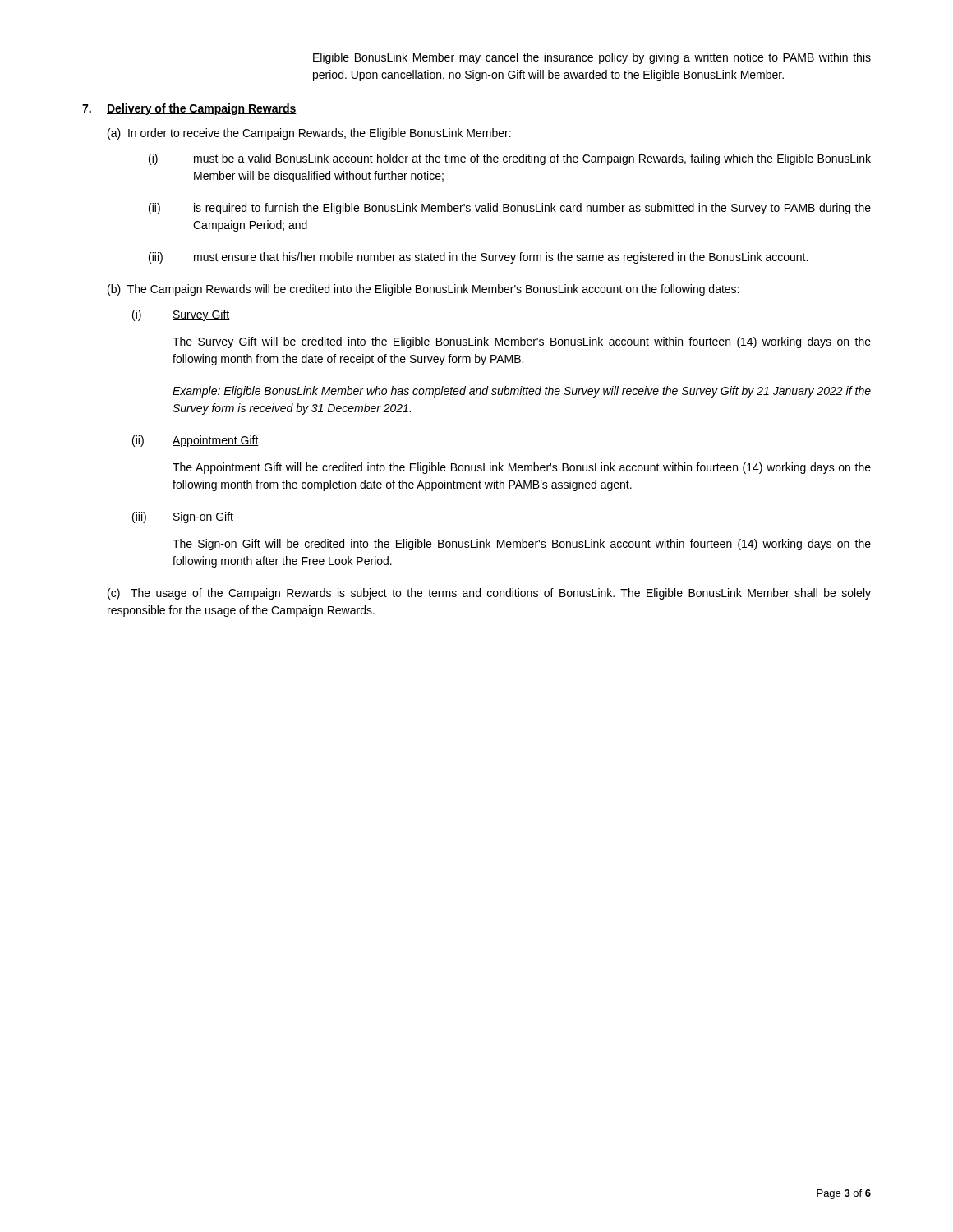Locate the block starting "The Survey Gift will be credited into"
Screen dimensions: 1232x953
point(522,350)
